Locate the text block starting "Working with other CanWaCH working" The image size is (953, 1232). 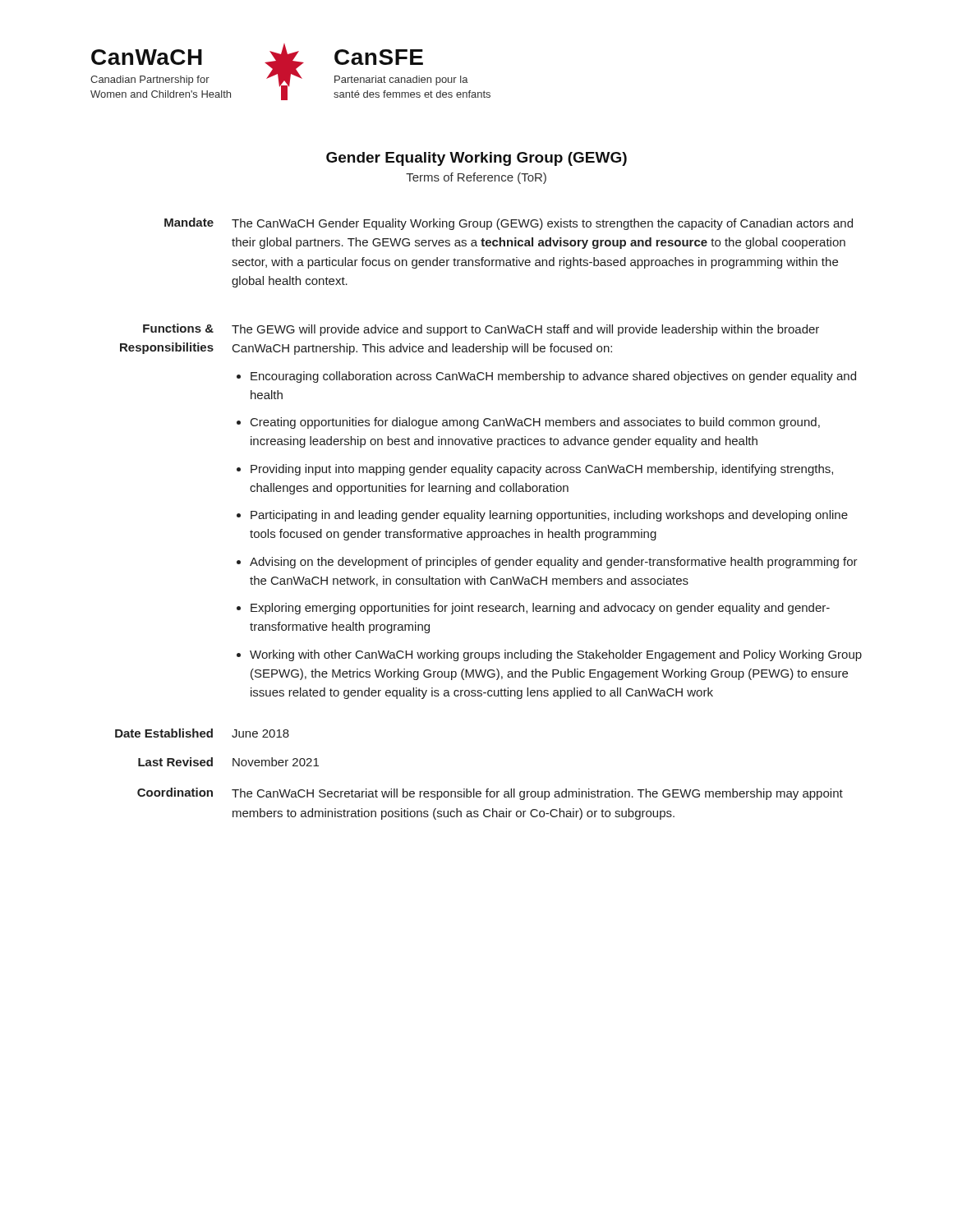coord(556,673)
